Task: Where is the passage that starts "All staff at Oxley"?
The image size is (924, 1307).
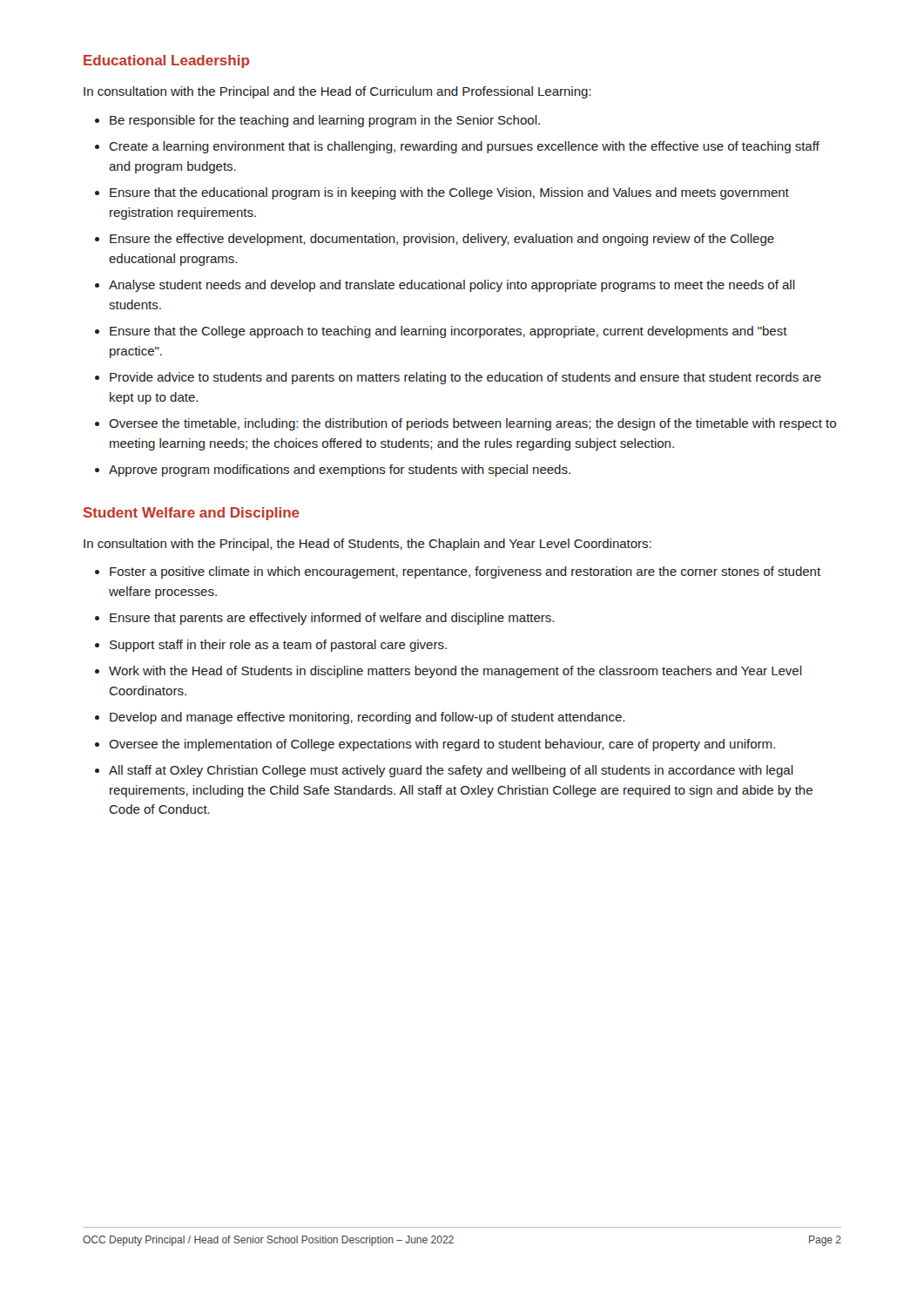Action: (461, 789)
